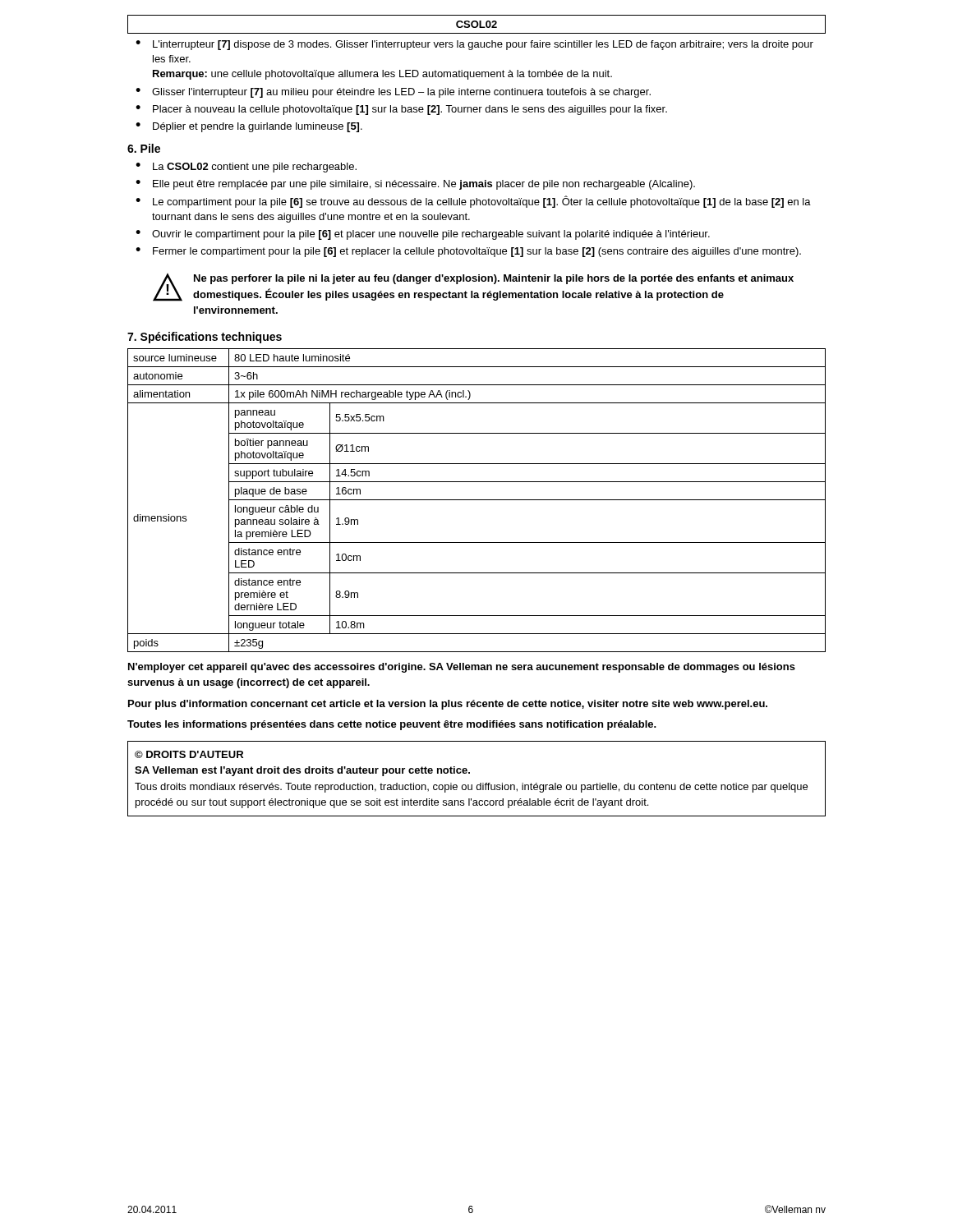This screenshot has width=953, height=1232.
Task: Locate the block starting "• Fermer le compartiment"
Action: 481,251
